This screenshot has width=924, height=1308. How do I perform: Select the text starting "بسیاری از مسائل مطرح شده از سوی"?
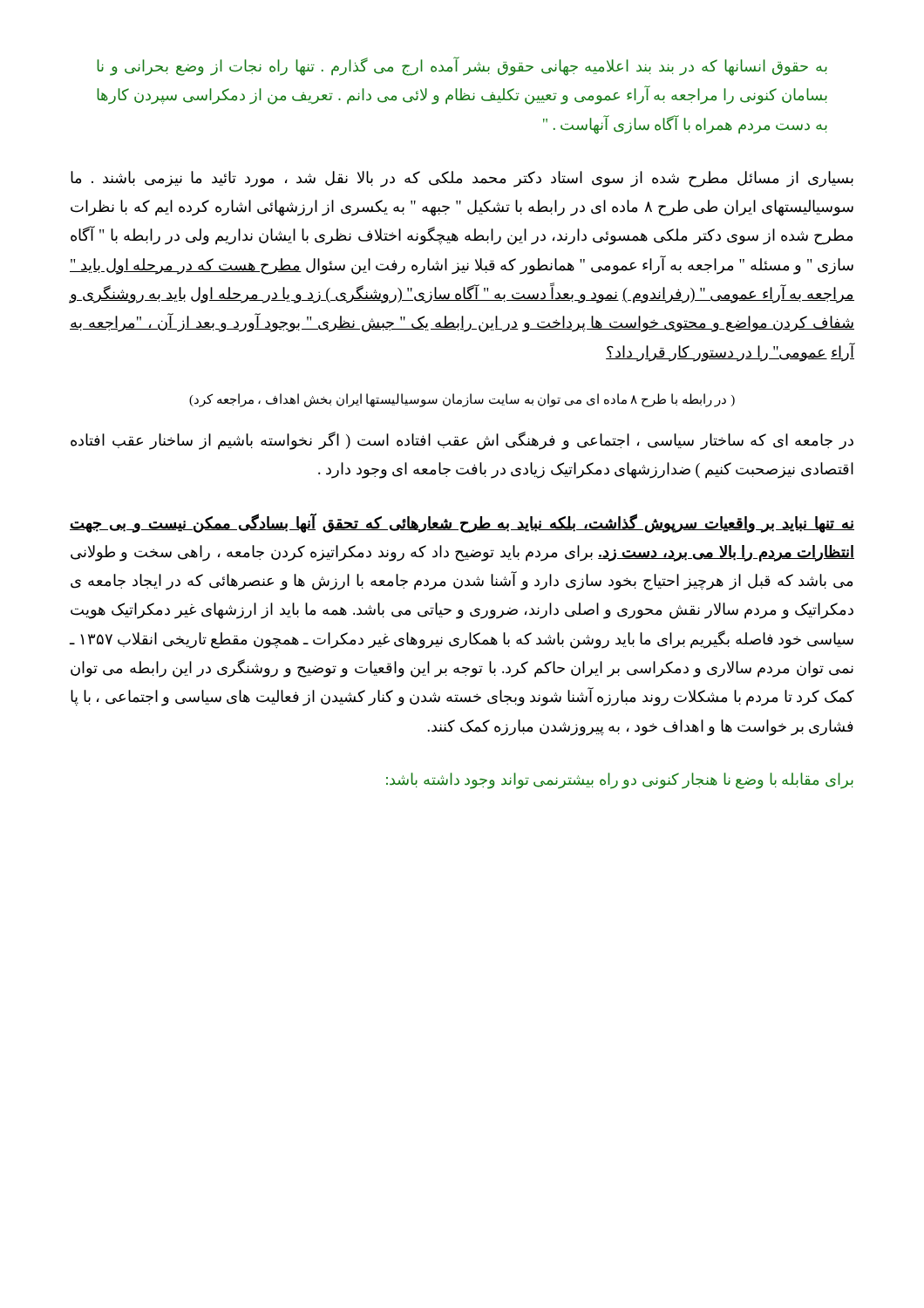pos(462,265)
